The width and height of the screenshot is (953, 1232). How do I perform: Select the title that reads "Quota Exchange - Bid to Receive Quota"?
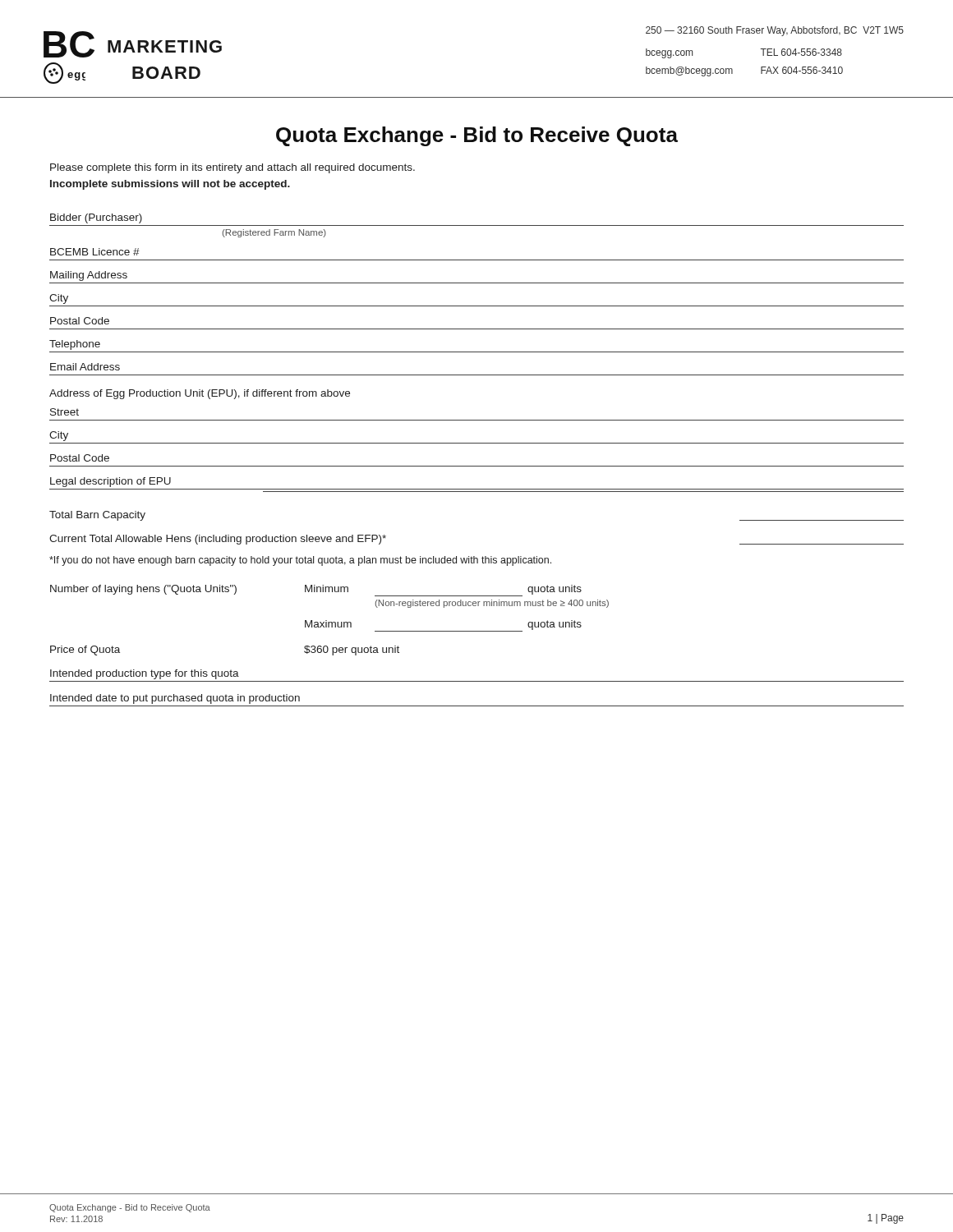point(476,135)
